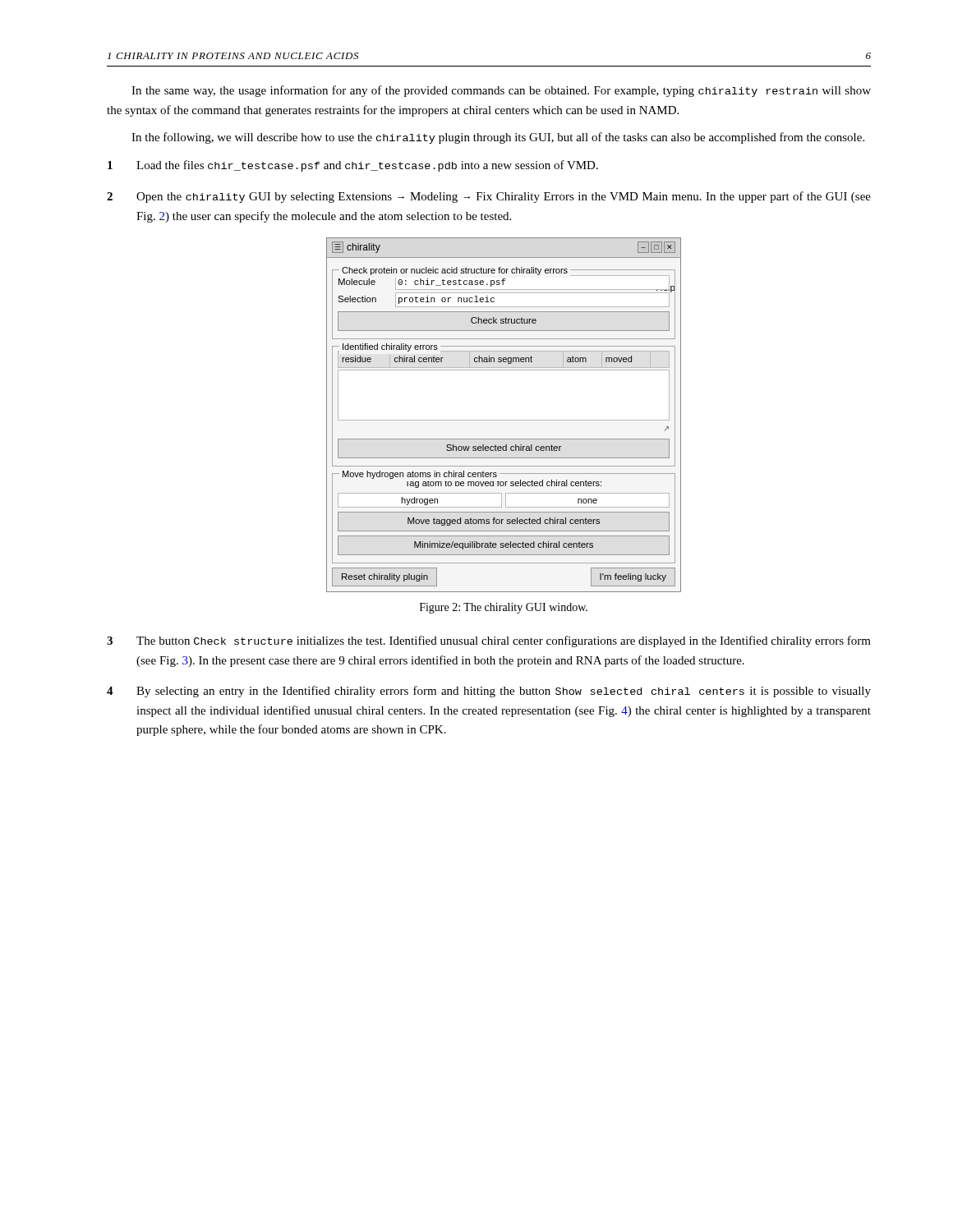Navigate to the element starting "2 Open the chirality GUI by selecting"
This screenshot has height=1232, width=953.
pos(489,197)
